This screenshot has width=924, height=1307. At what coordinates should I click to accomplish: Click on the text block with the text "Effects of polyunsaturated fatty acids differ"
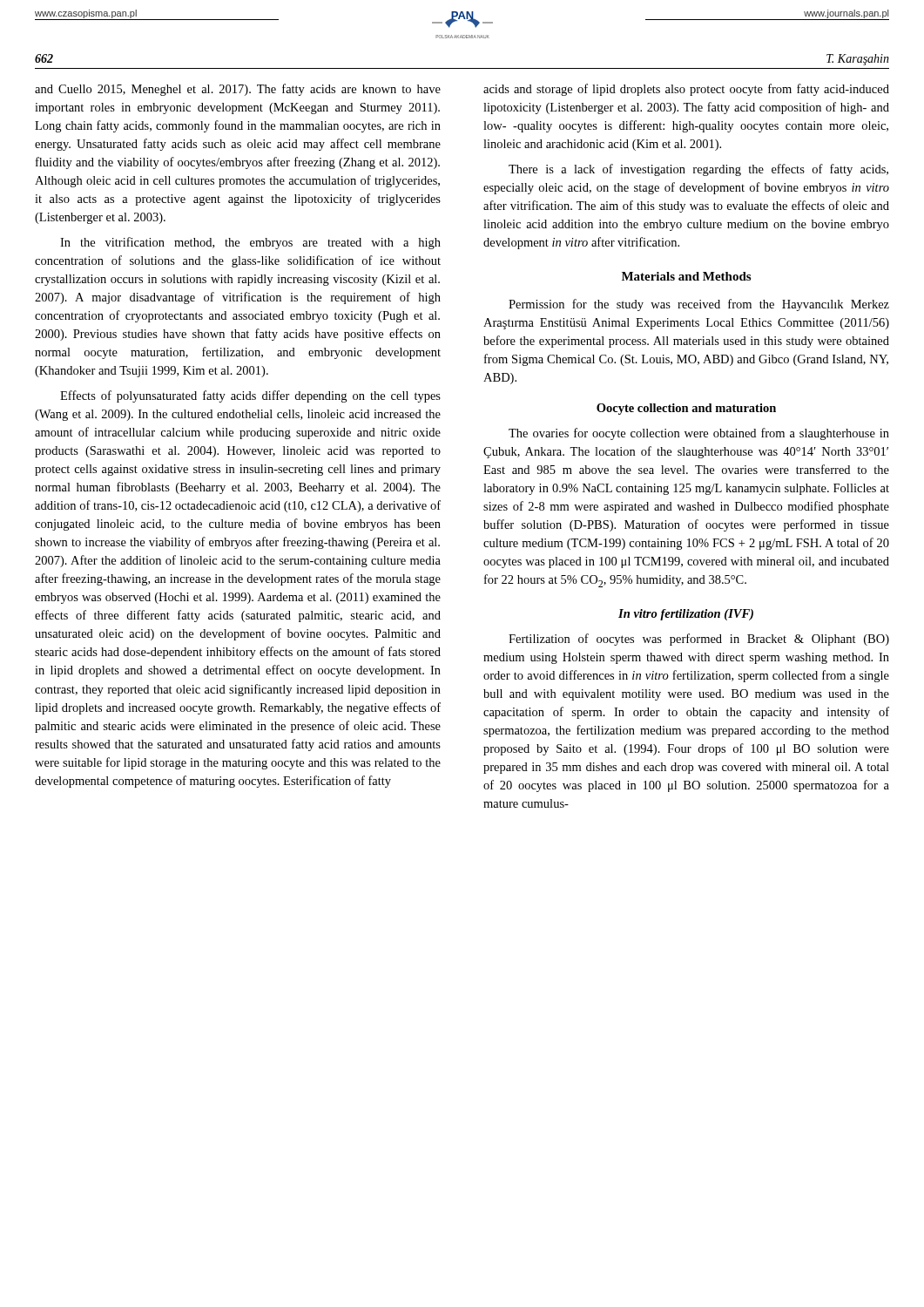pos(238,589)
